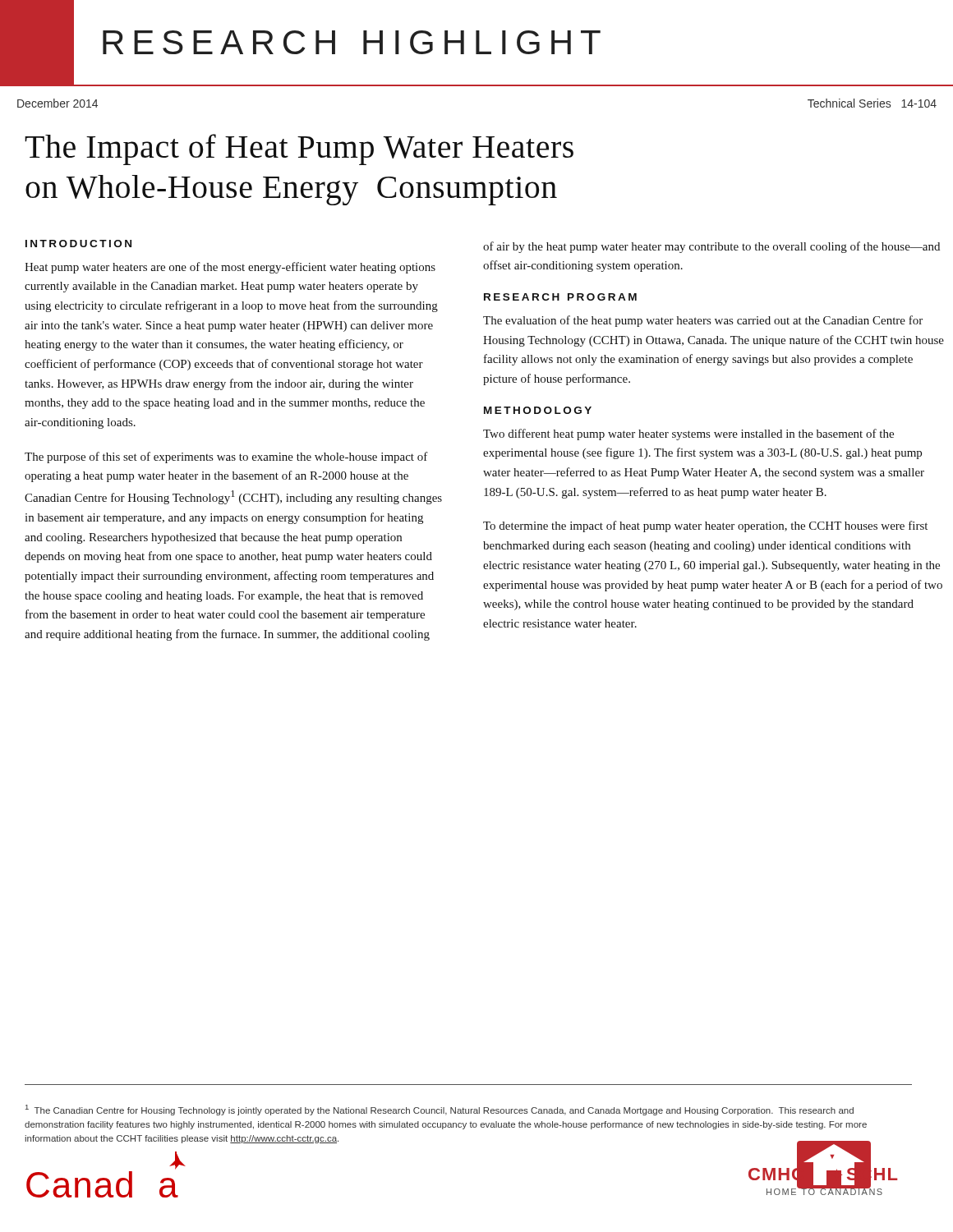The width and height of the screenshot is (953, 1232).
Task: Point to the block starting "To determine the impact of heat pump"
Action: 714,575
